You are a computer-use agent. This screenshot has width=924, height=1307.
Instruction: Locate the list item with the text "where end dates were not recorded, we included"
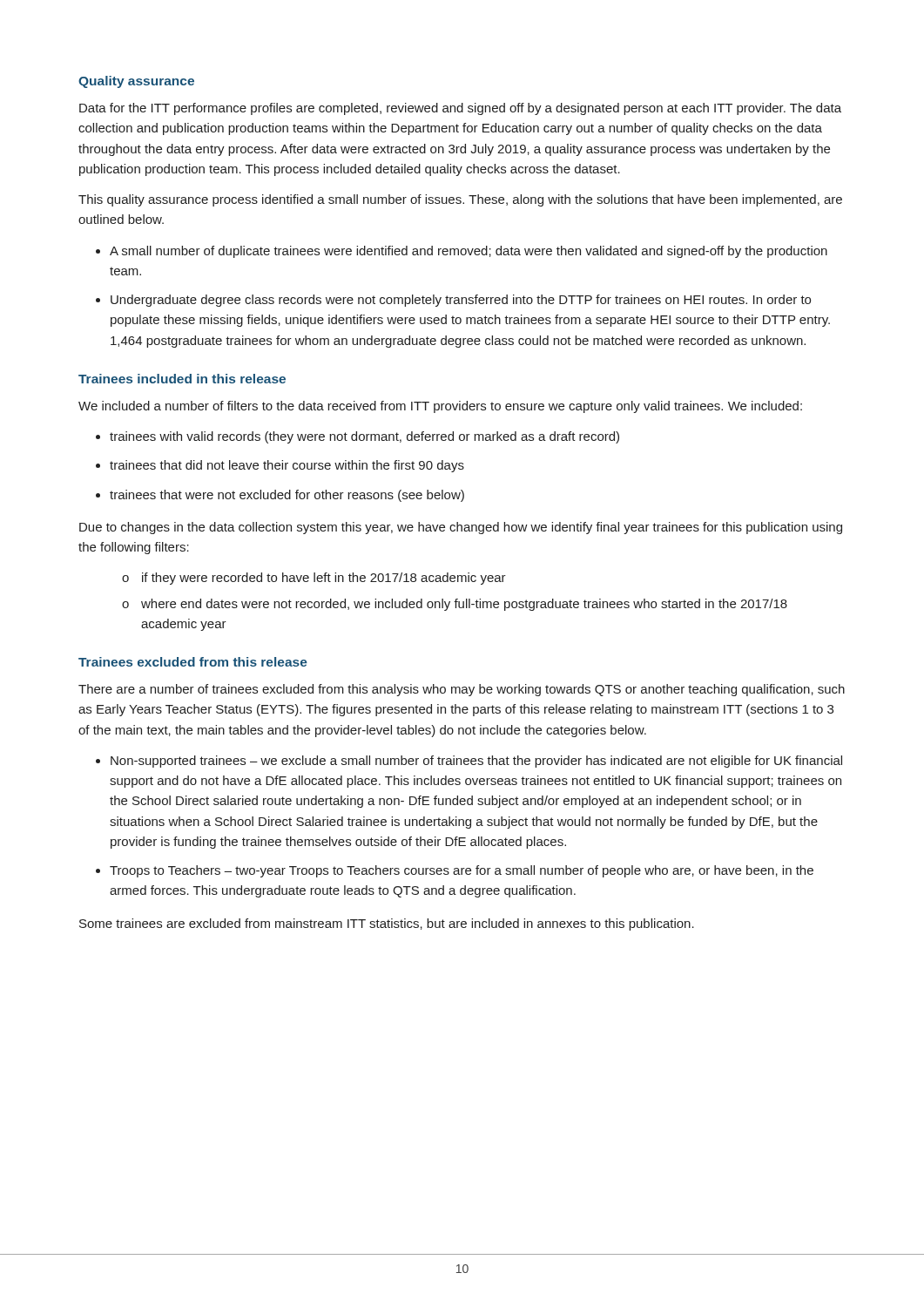coord(464,613)
